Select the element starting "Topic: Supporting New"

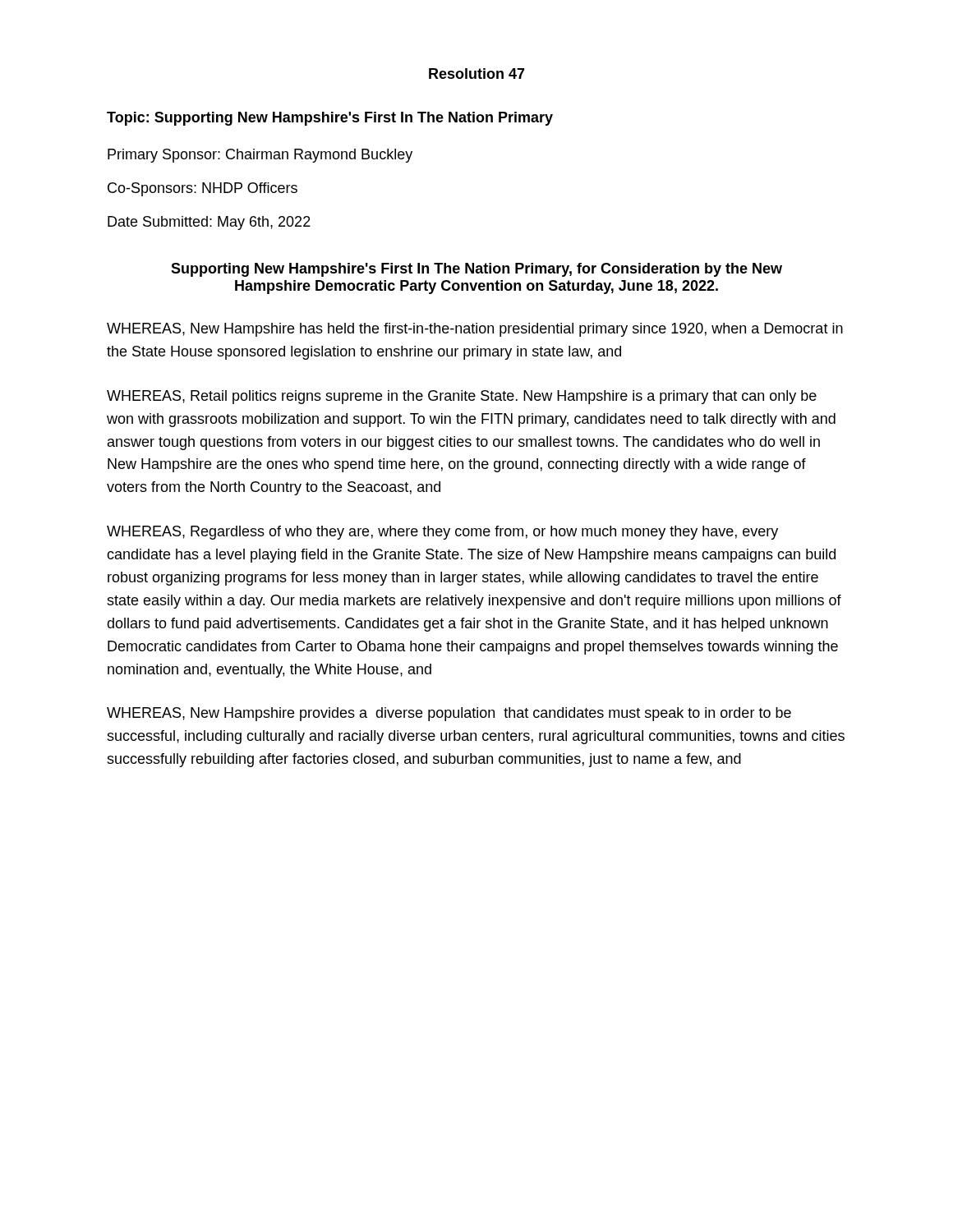pyautogui.click(x=330, y=117)
